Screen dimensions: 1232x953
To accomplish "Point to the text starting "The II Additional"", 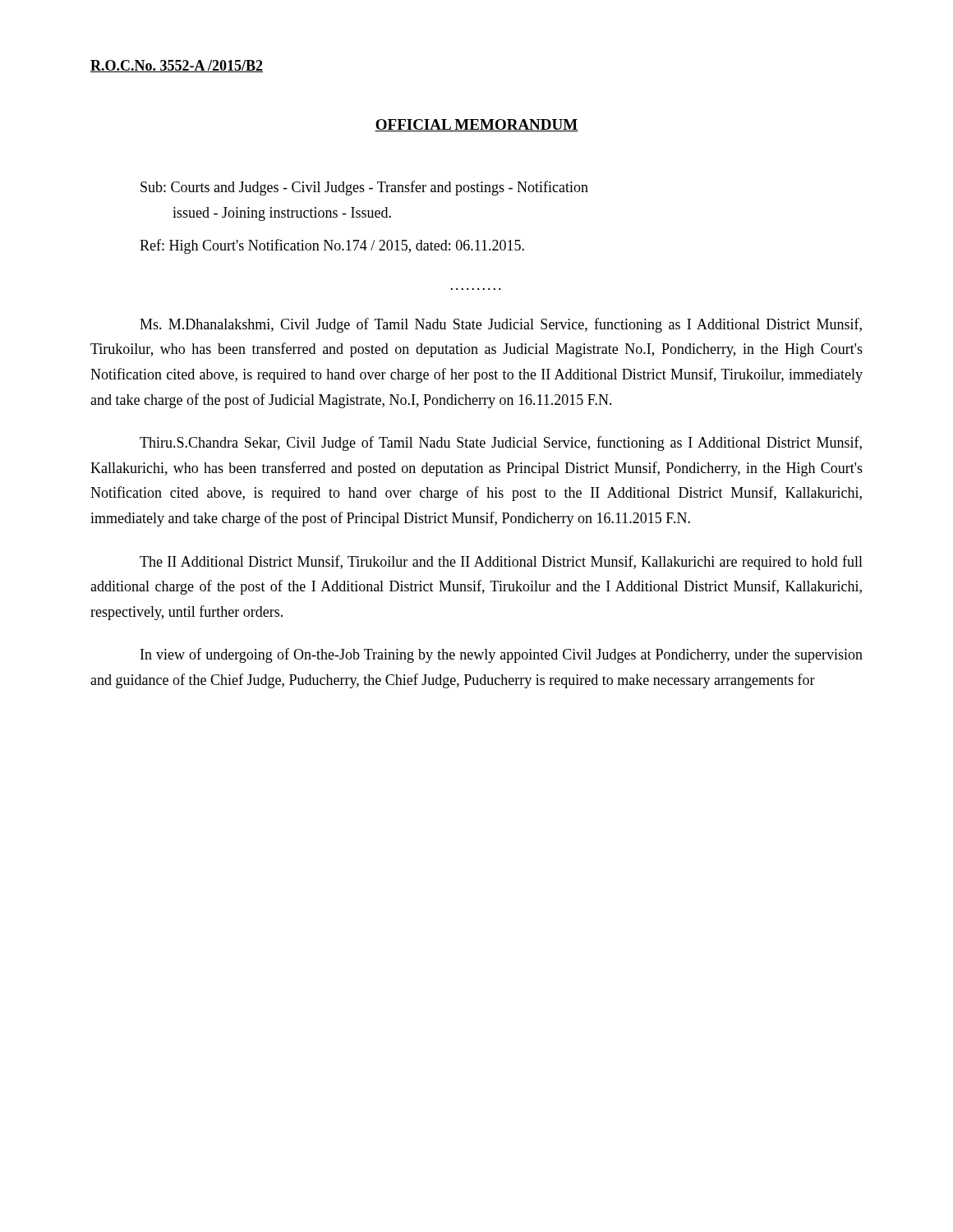I will coord(476,586).
